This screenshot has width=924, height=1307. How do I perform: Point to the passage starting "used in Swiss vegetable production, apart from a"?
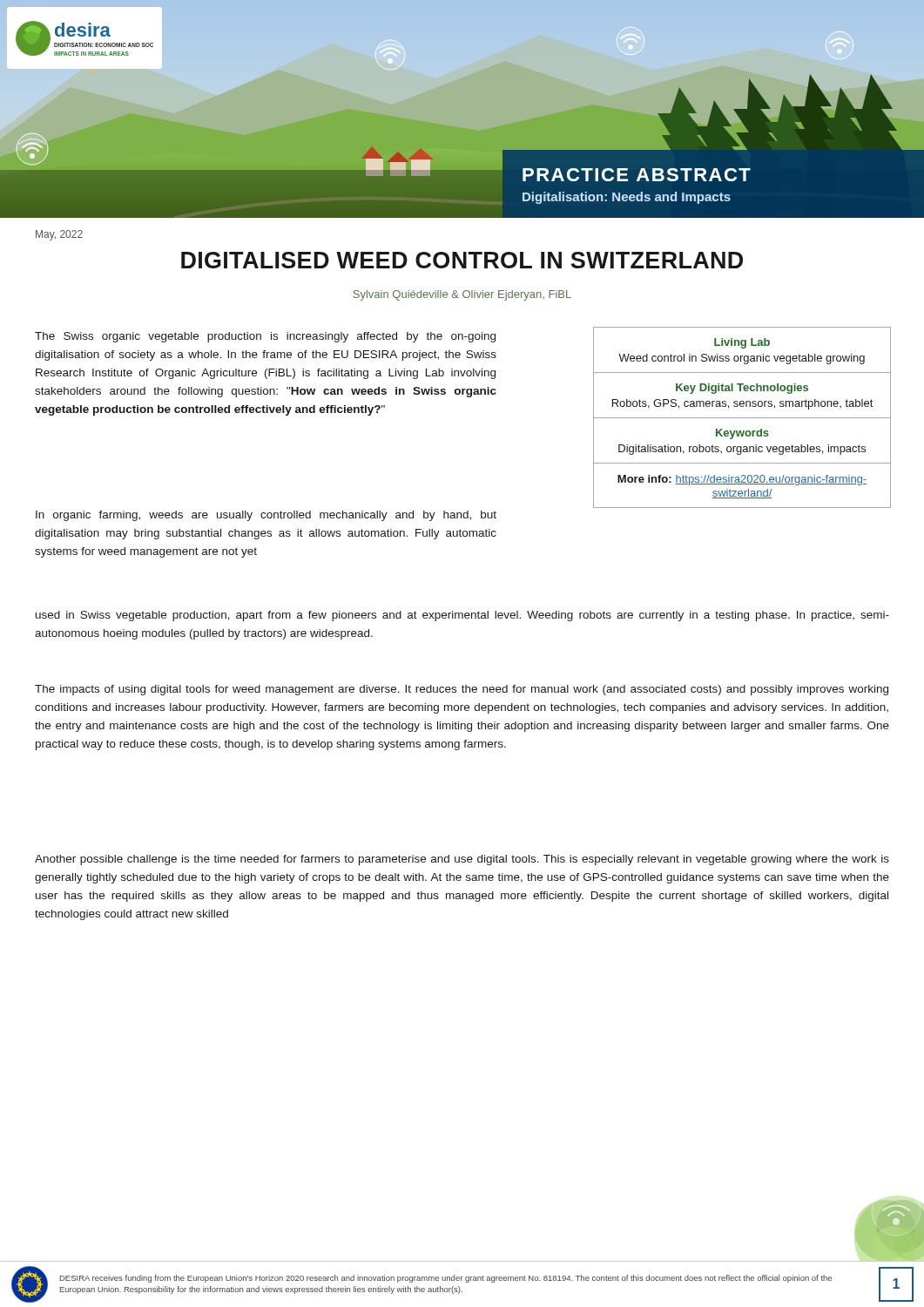click(462, 624)
